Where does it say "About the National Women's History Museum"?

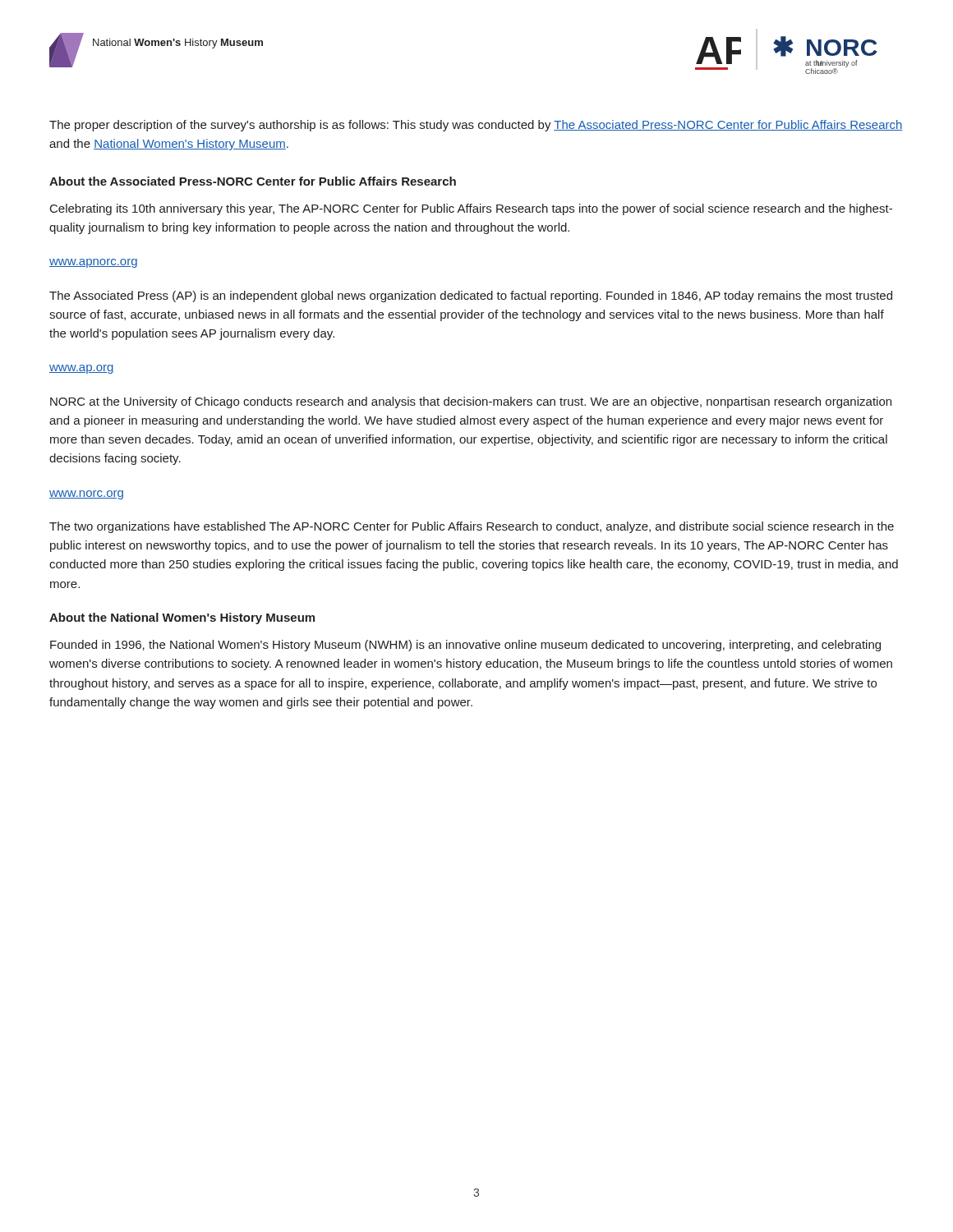[182, 618]
